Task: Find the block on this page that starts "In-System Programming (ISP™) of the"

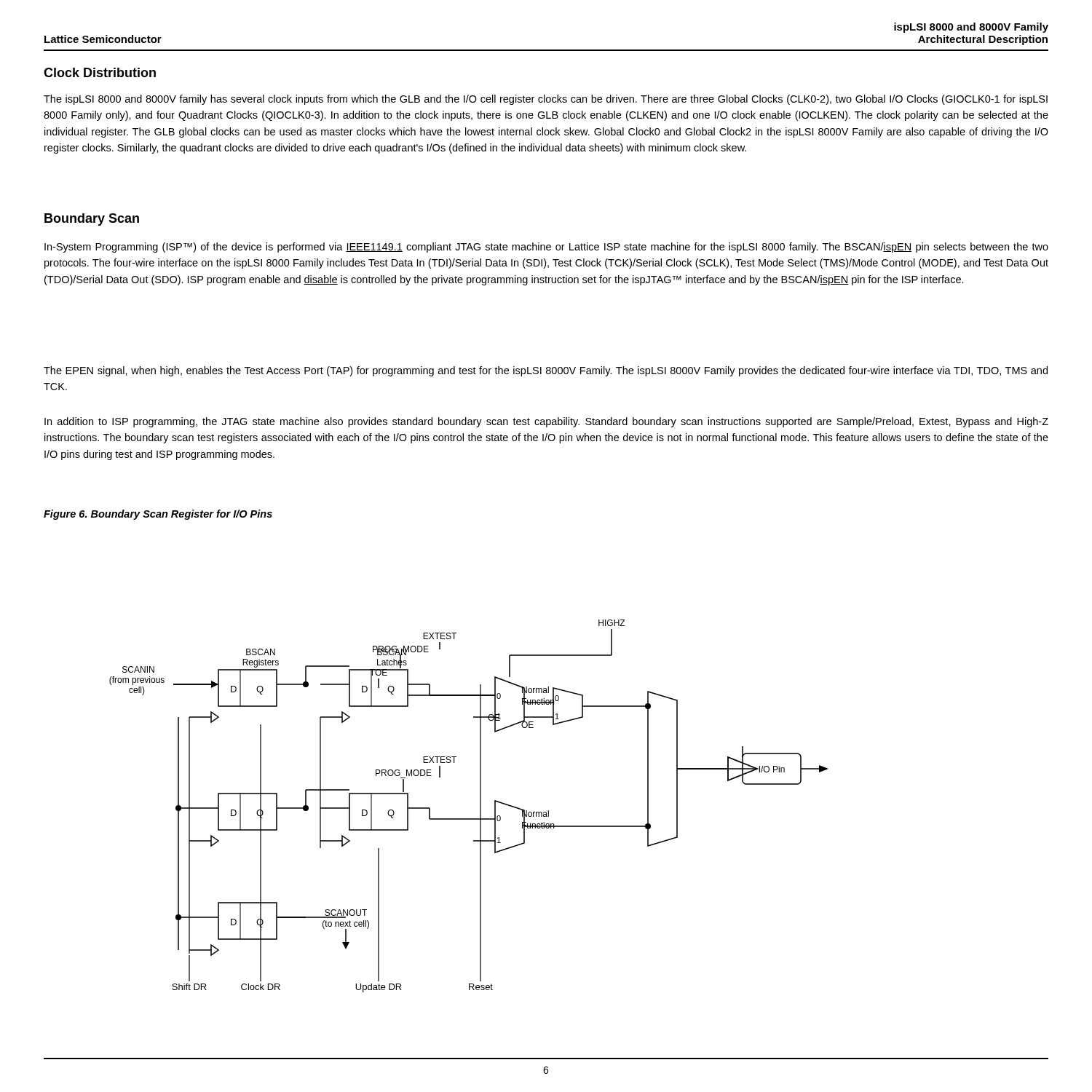Action: coord(546,263)
